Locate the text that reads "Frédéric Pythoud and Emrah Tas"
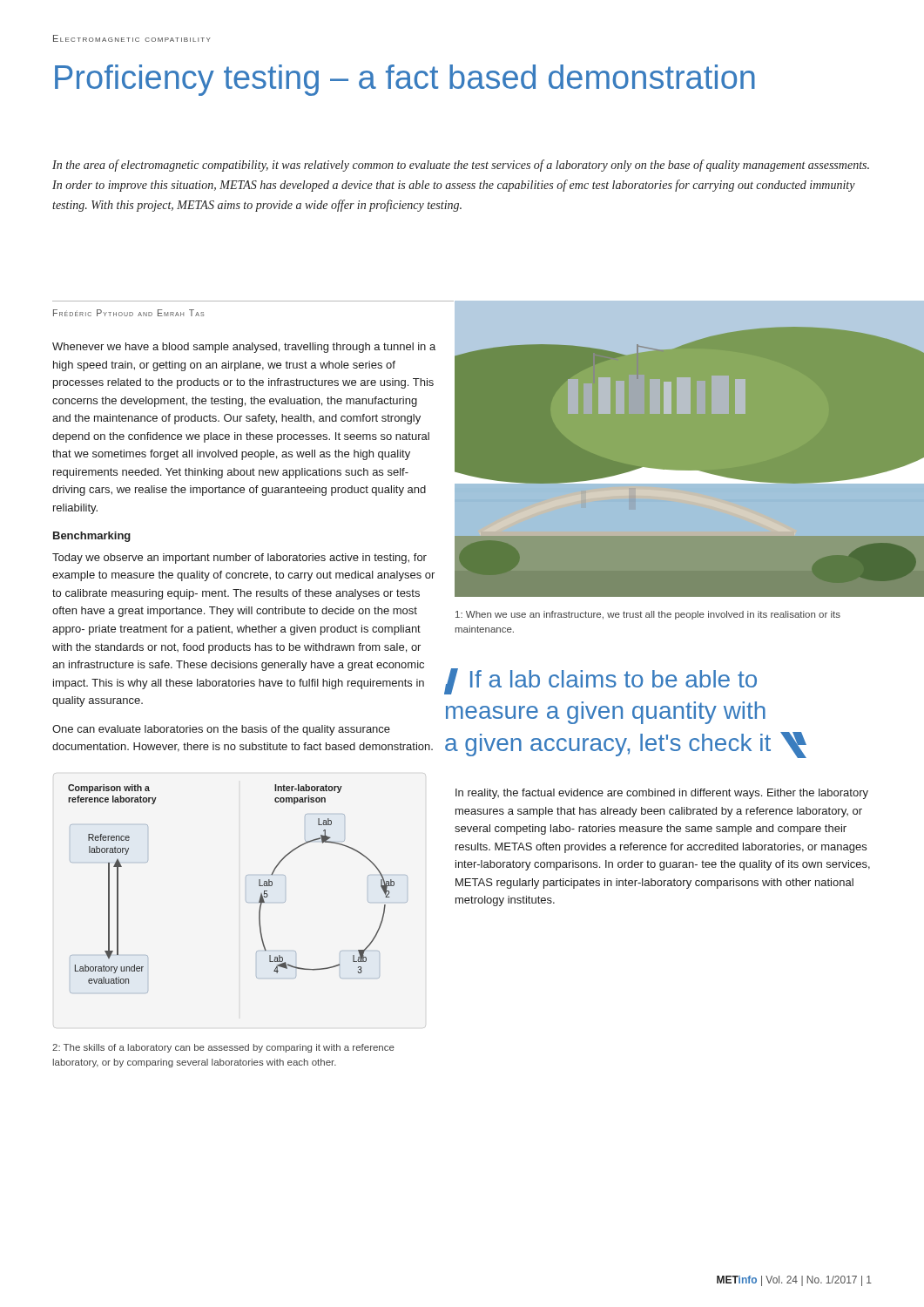This screenshot has height=1307, width=924. click(x=129, y=313)
